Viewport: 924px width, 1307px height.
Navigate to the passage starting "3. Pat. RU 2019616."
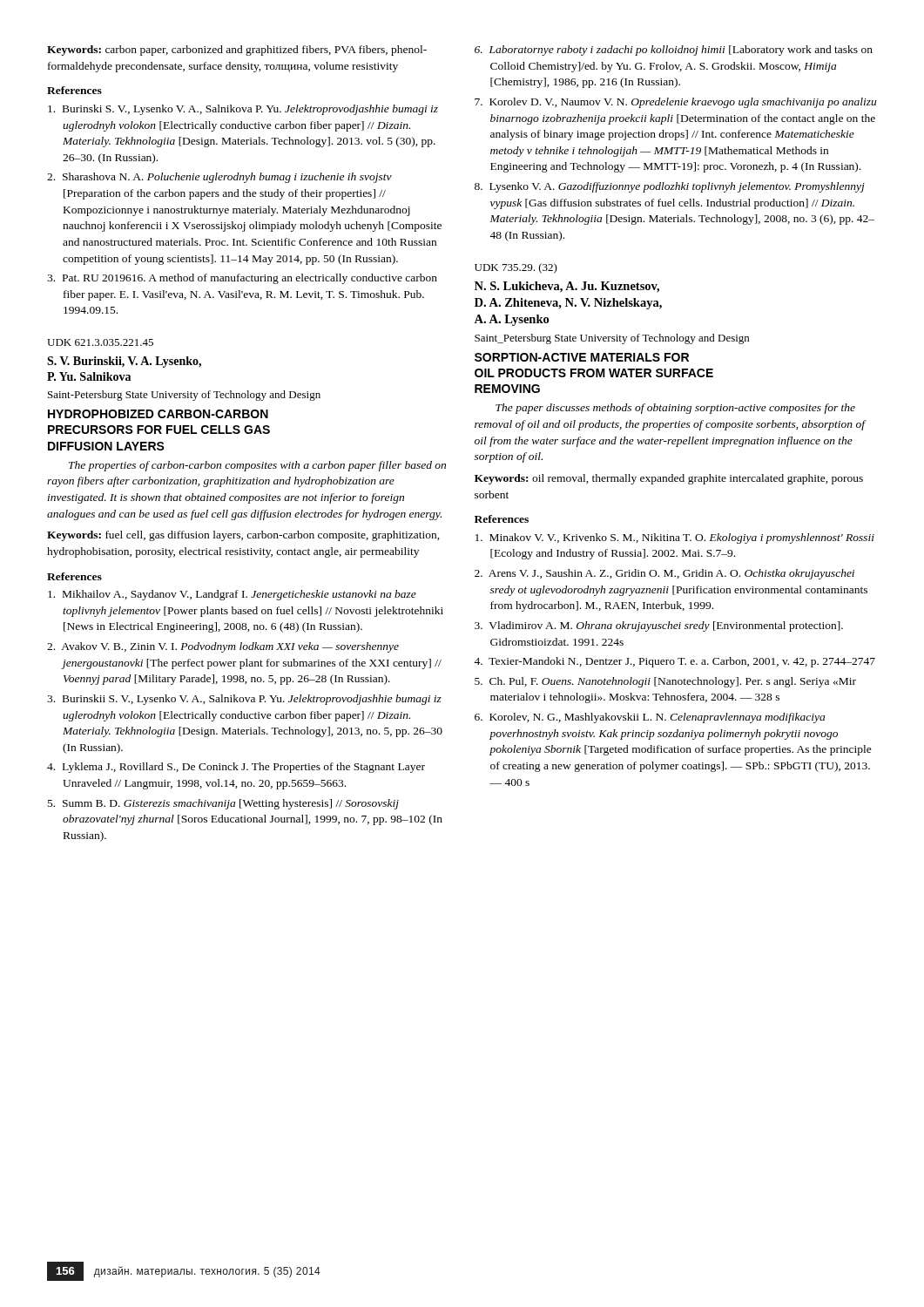pyautogui.click(x=248, y=295)
